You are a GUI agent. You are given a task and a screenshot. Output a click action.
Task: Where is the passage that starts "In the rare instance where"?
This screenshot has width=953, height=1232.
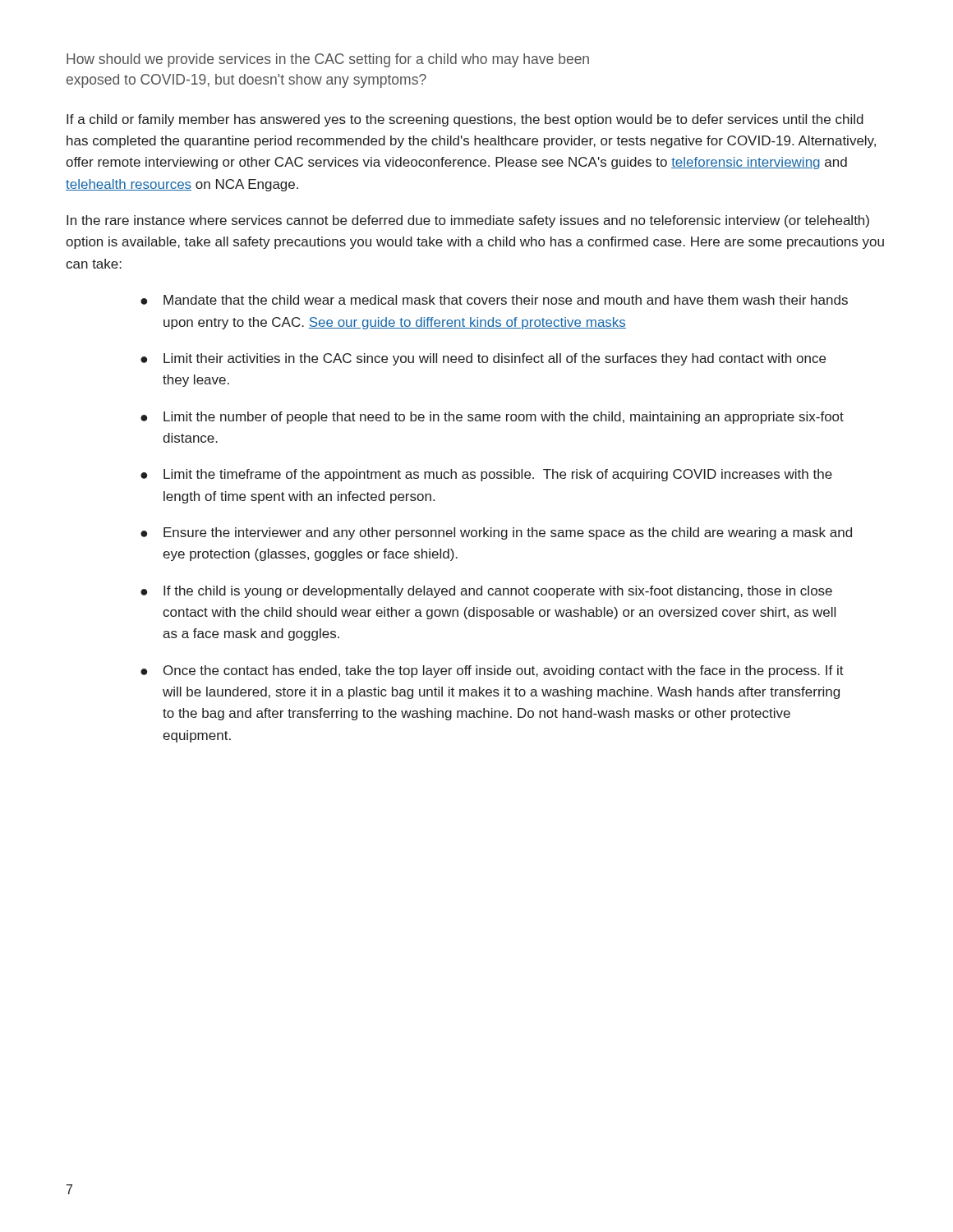point(475,242)
